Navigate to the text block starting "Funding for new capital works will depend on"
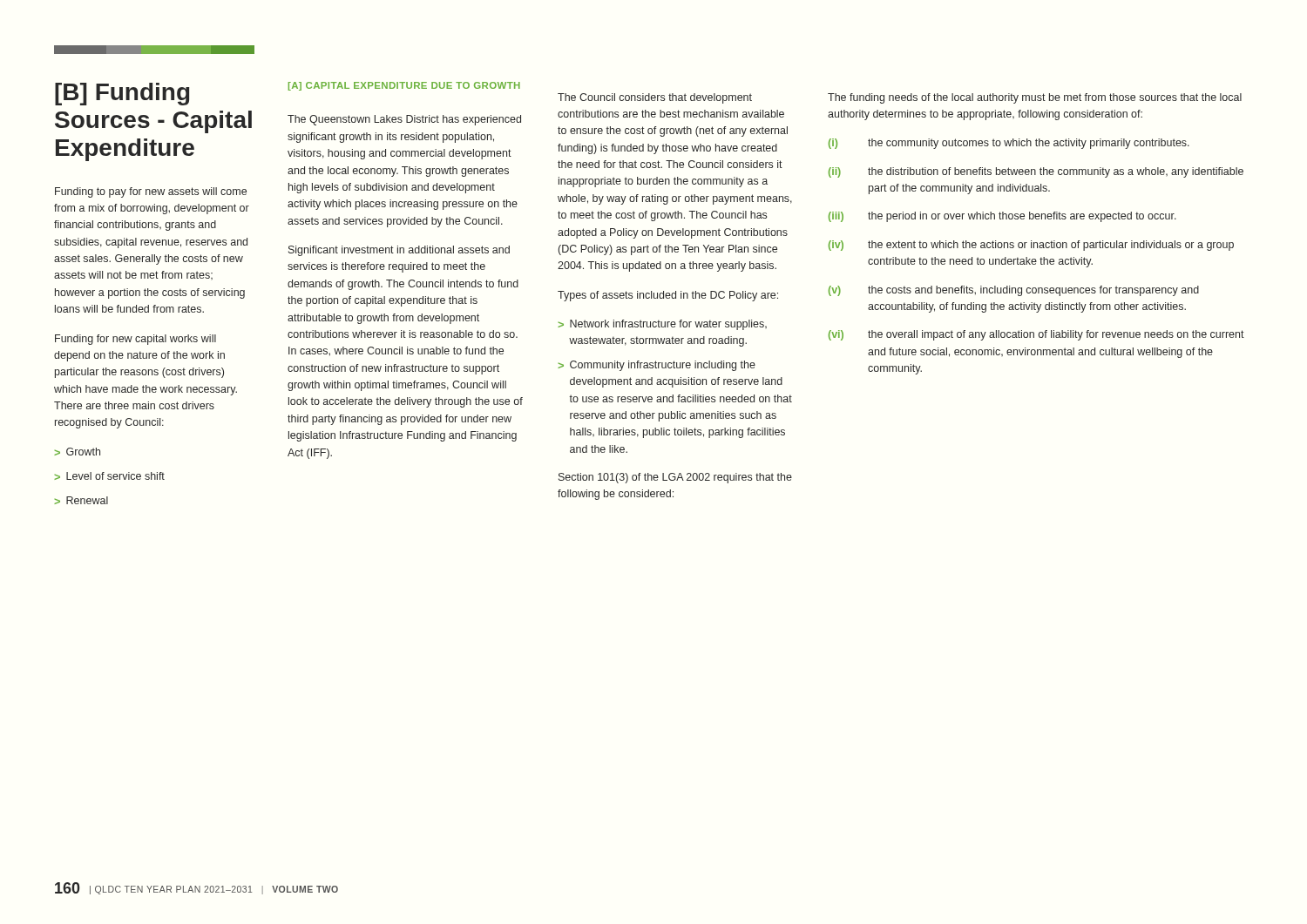 pos(154,381)
